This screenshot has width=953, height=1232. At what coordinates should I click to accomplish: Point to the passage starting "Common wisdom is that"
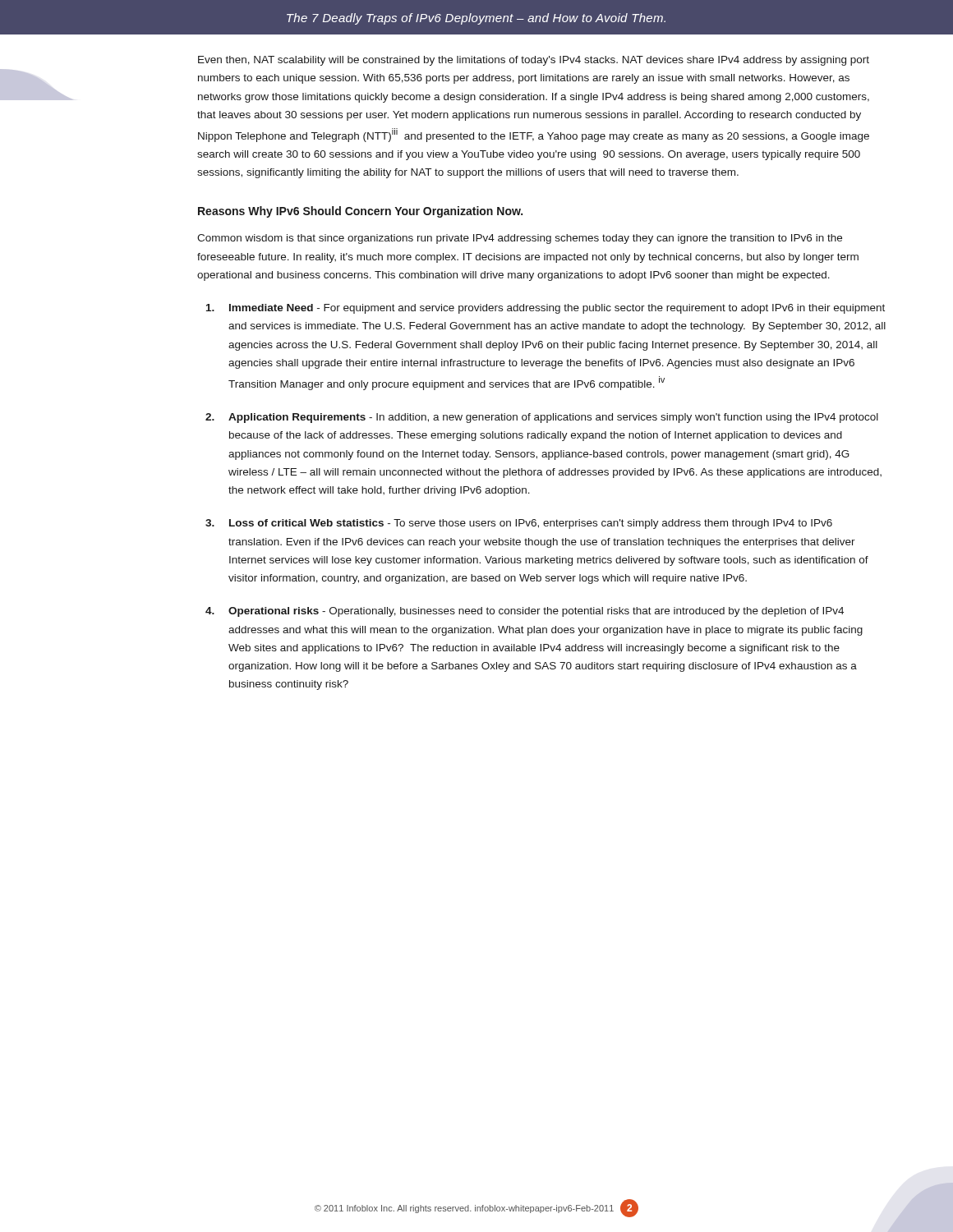pyautogui.click(x=528, y=256)
